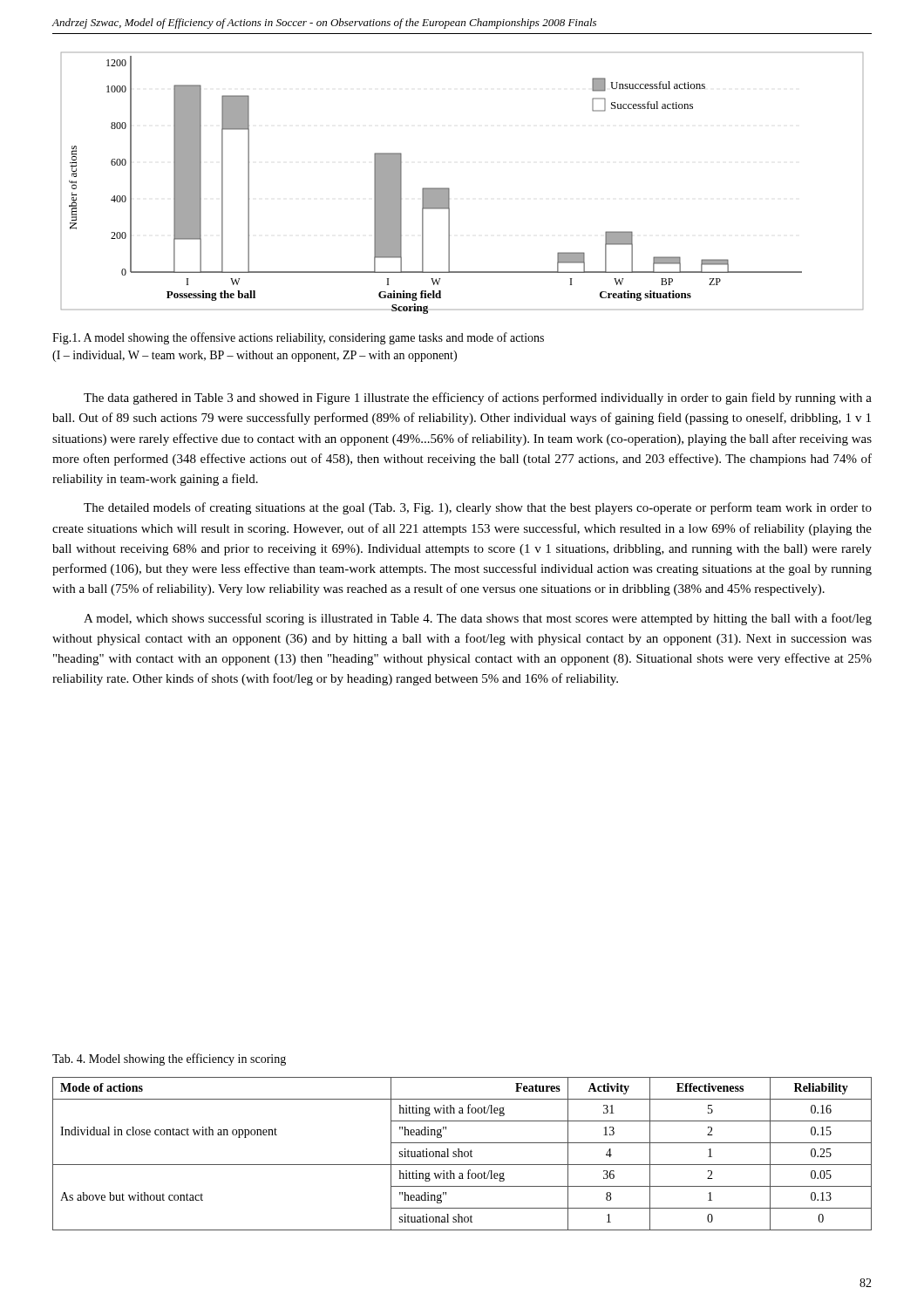Select the grouped bar chart

[462, 183]
